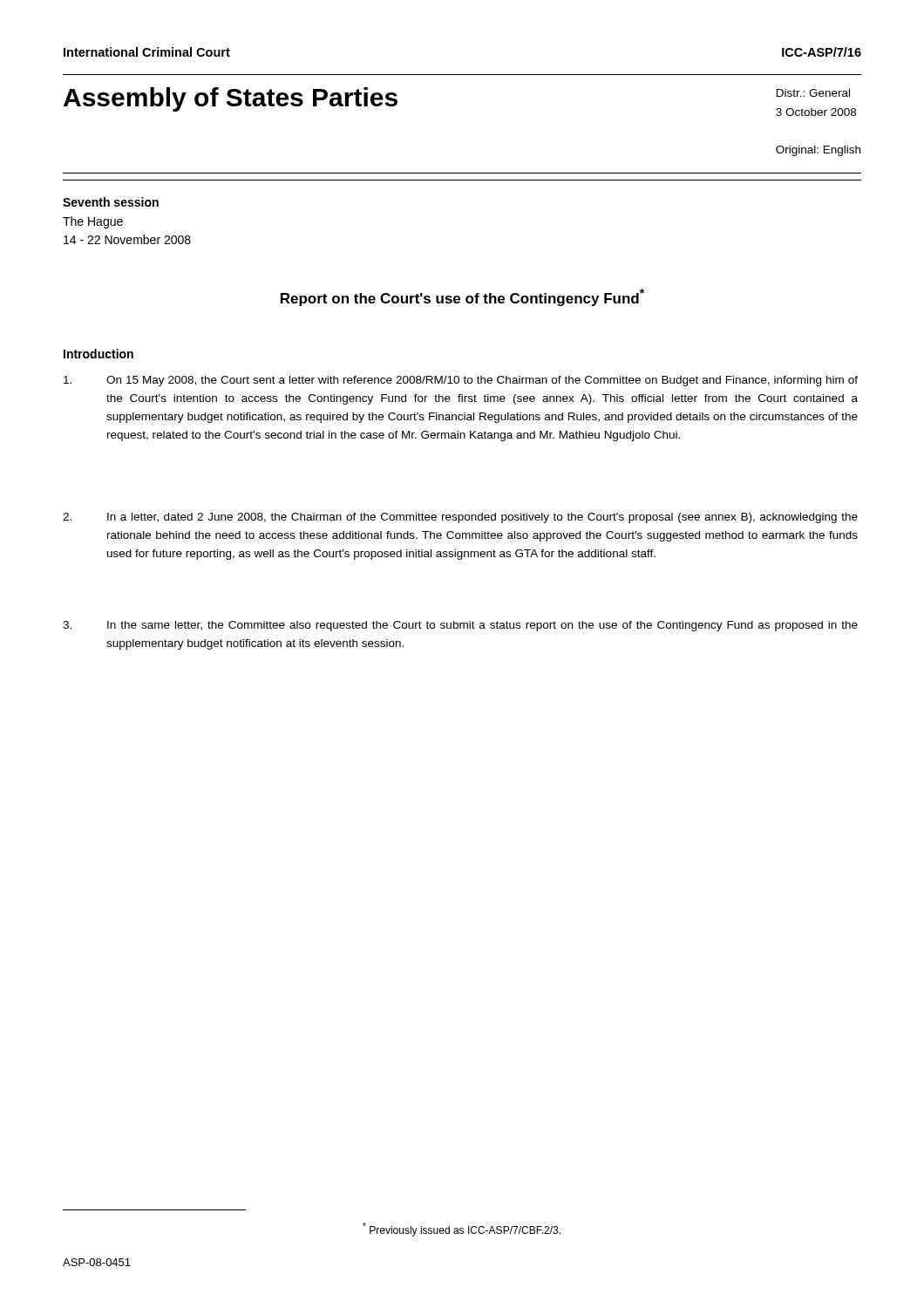
Task: Locate the text that reads "Distr.: General 3 October 2008 Original: English"
Action: (818, 121)
